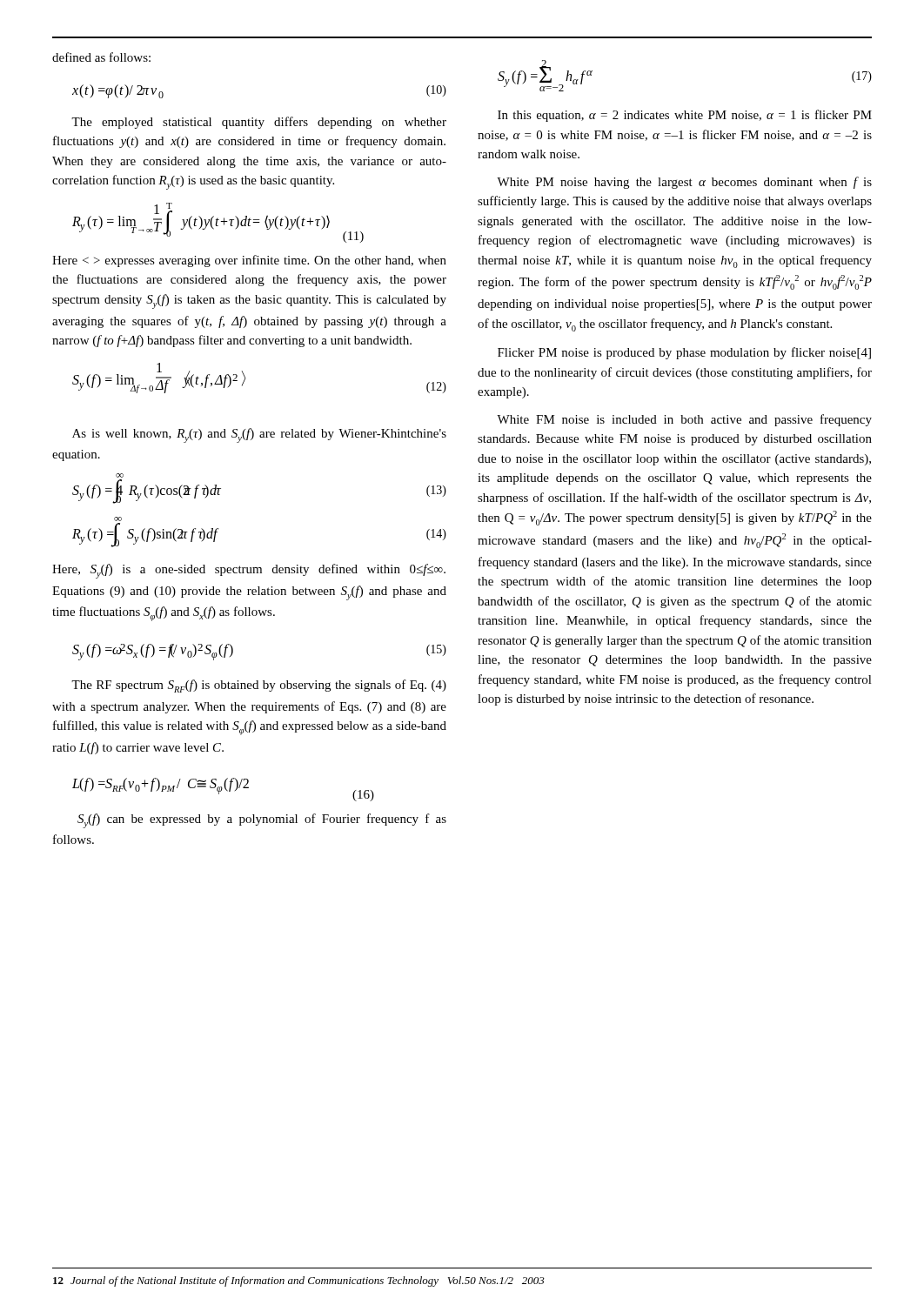
Task: Point to the formula beginning "L ( f ) = S RF"
Action: coord(249,783)
